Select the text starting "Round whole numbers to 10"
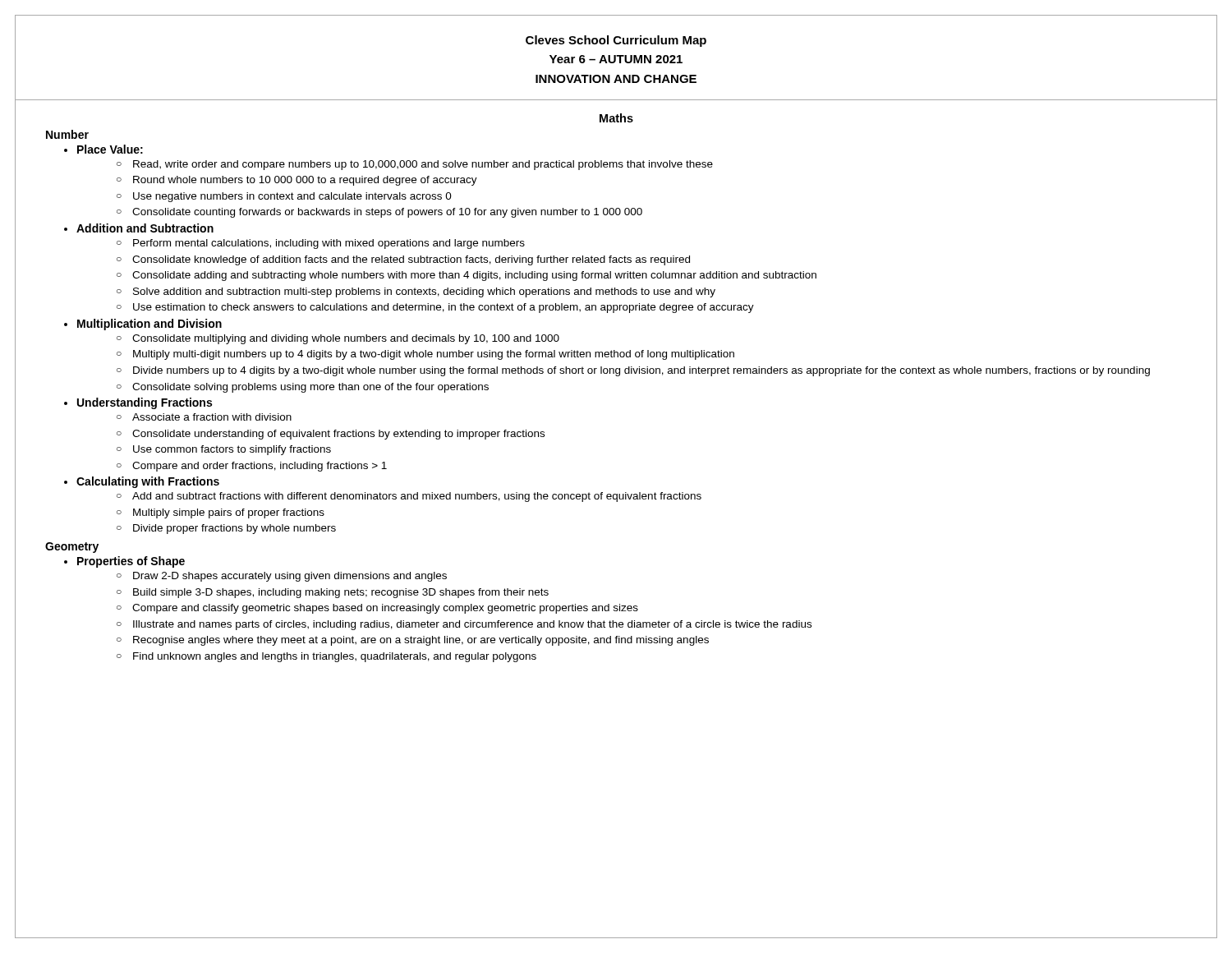 click(304, 180)
